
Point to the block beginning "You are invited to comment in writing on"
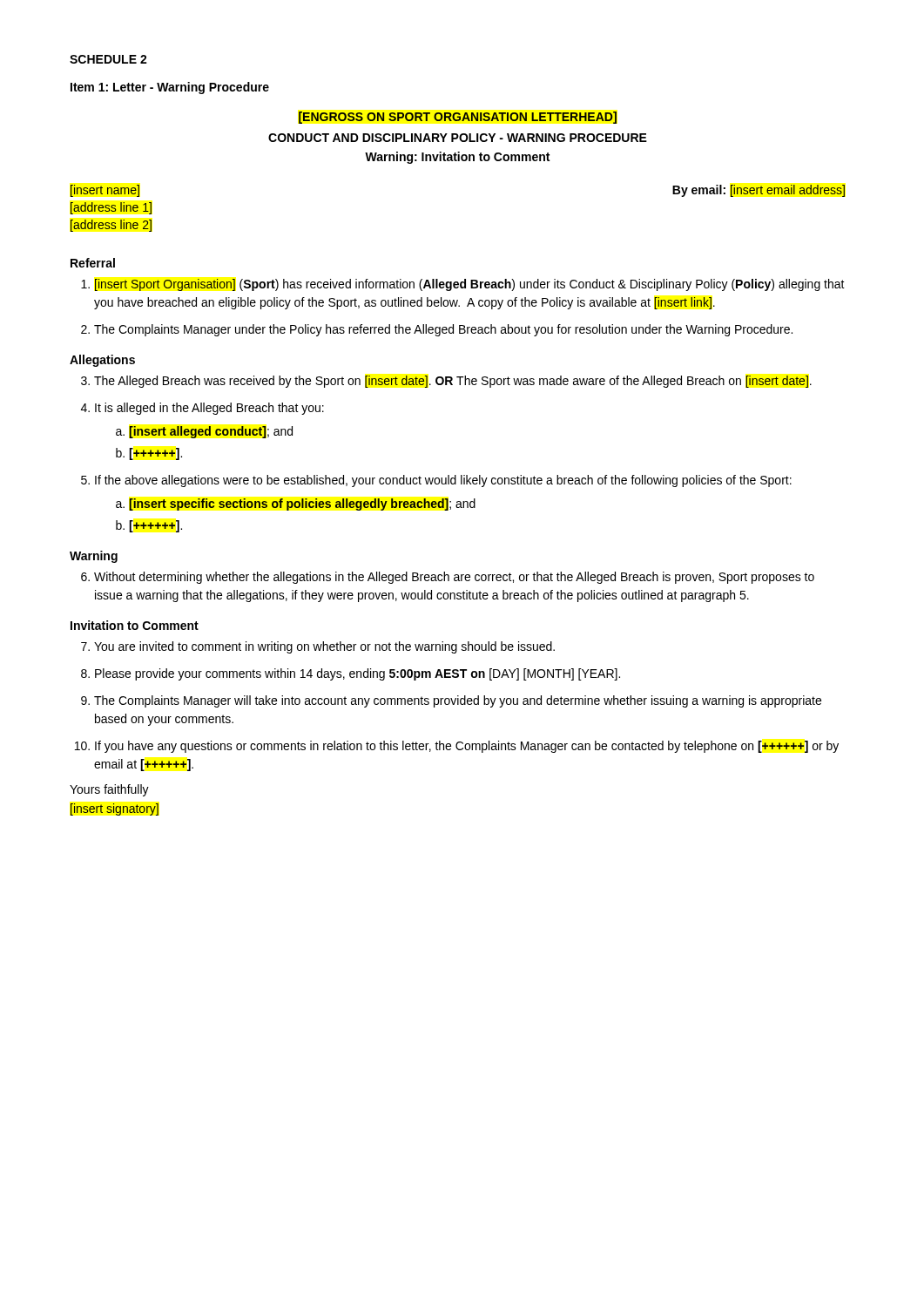coord(470,647)
